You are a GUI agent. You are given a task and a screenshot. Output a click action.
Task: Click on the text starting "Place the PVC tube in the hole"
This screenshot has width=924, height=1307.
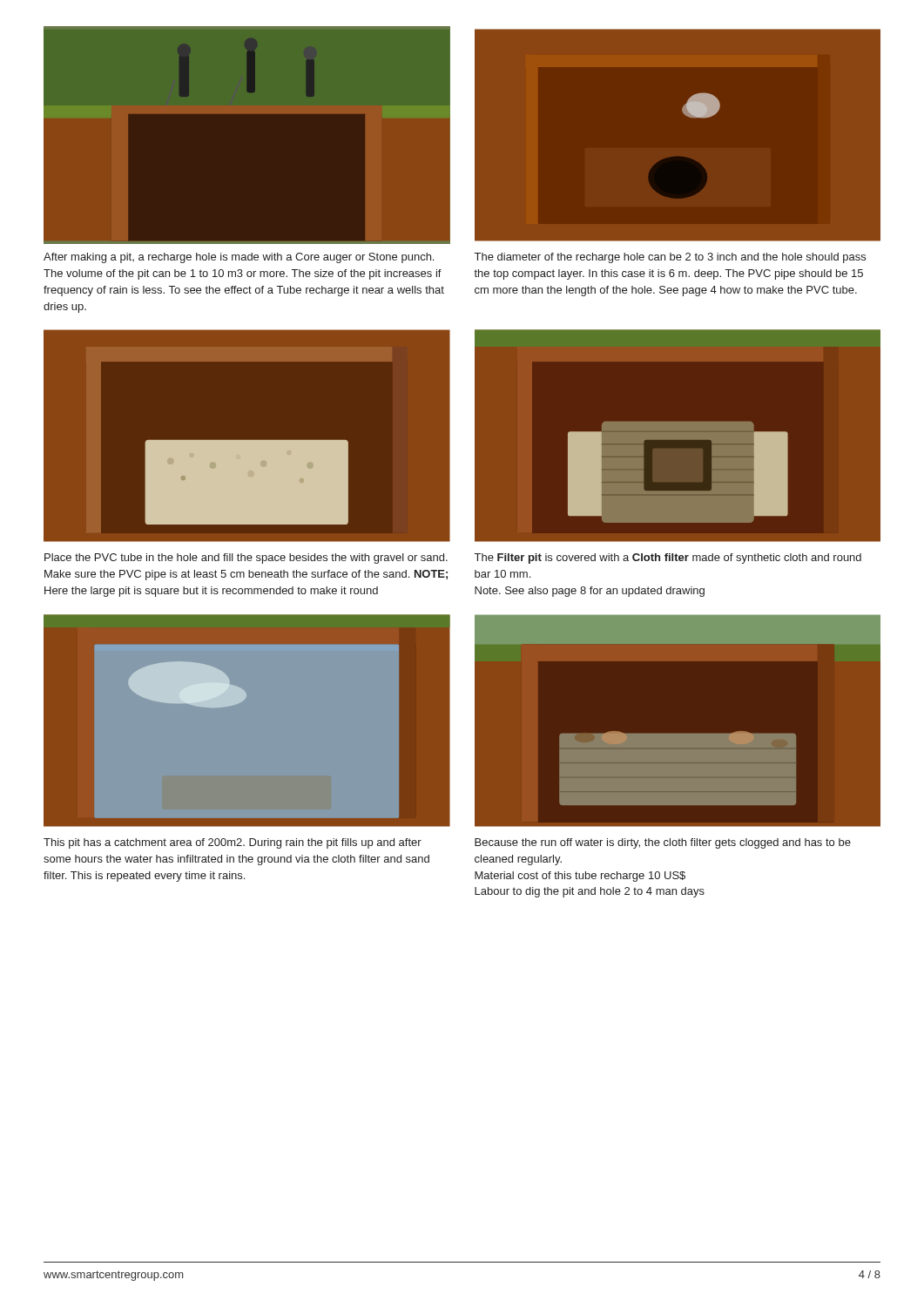click(x=246, y=574)
